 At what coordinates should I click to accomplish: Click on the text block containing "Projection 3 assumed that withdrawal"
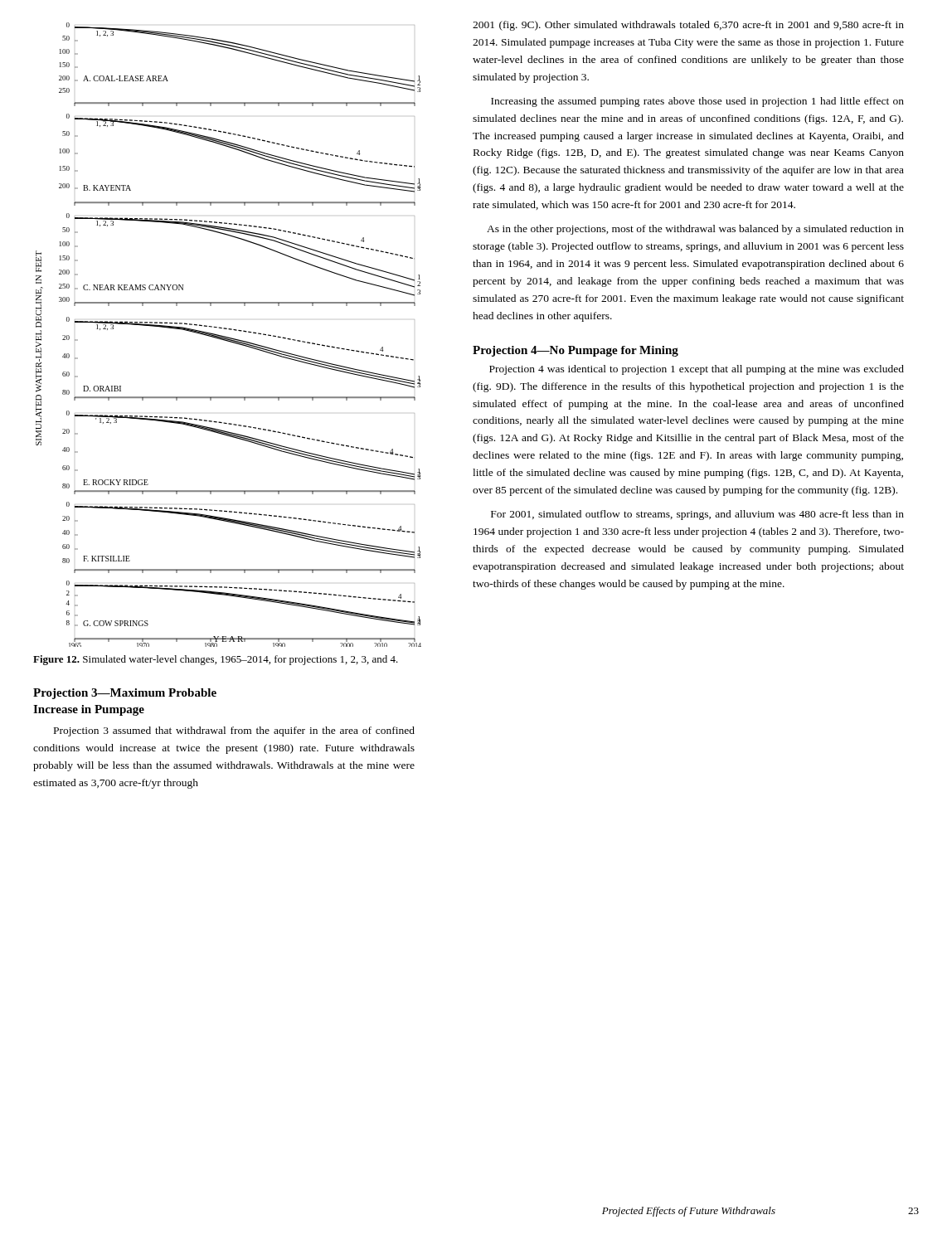(x=224, y=756)
